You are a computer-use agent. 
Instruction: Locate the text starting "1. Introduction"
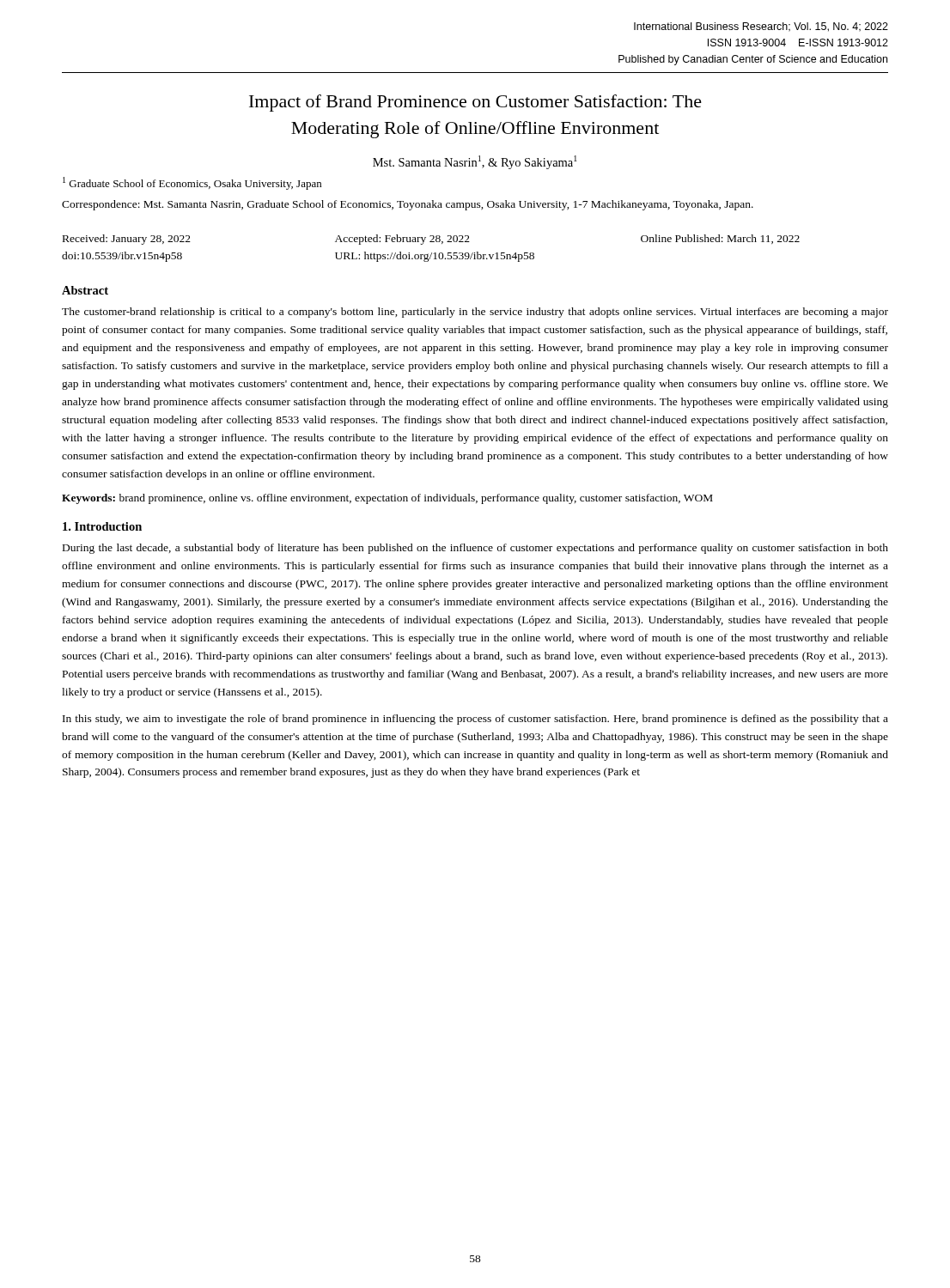(102, 527)
